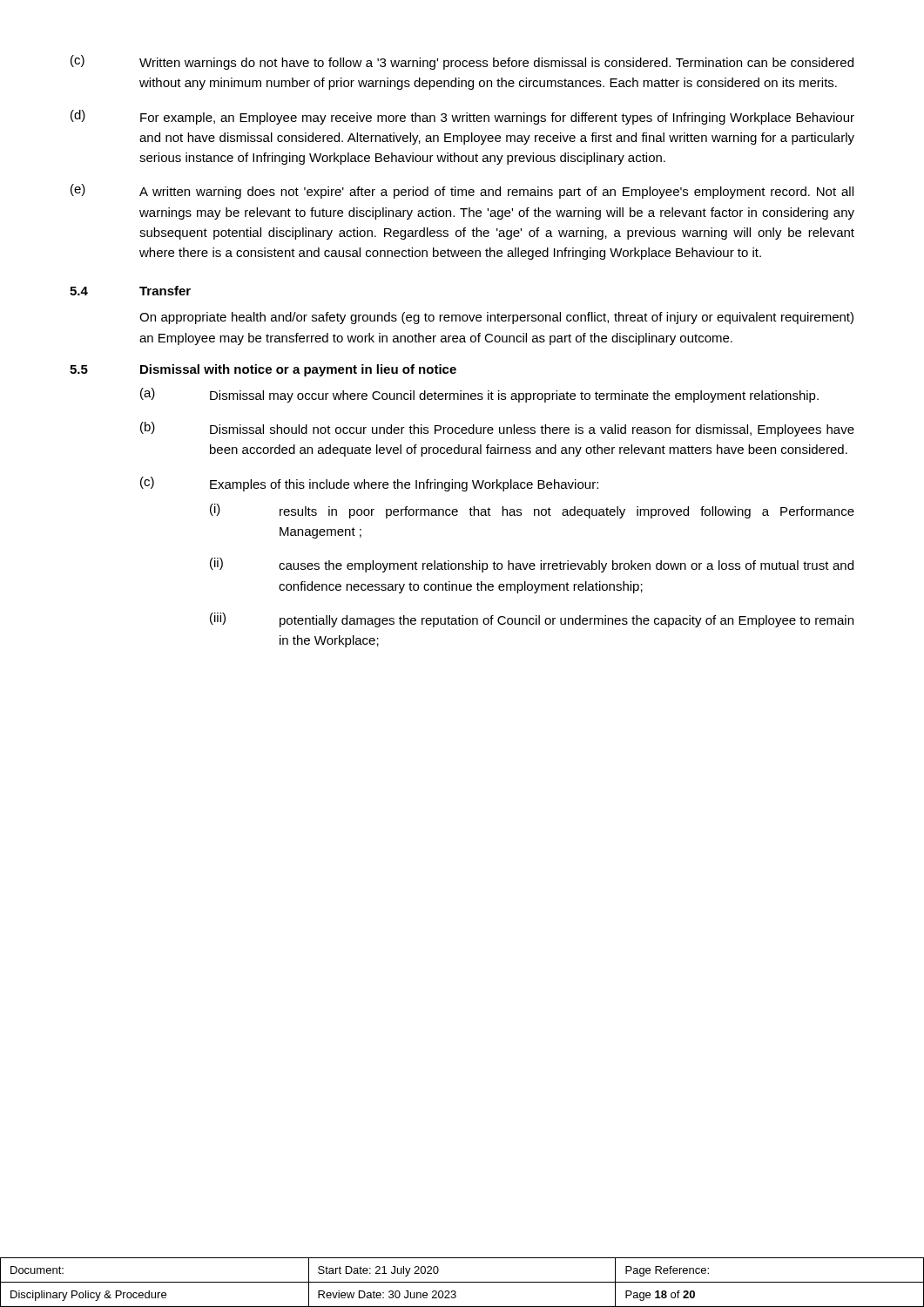Locate the block of text that opens with "(d) For example, an Employee may"

click(x=462, y=137)
